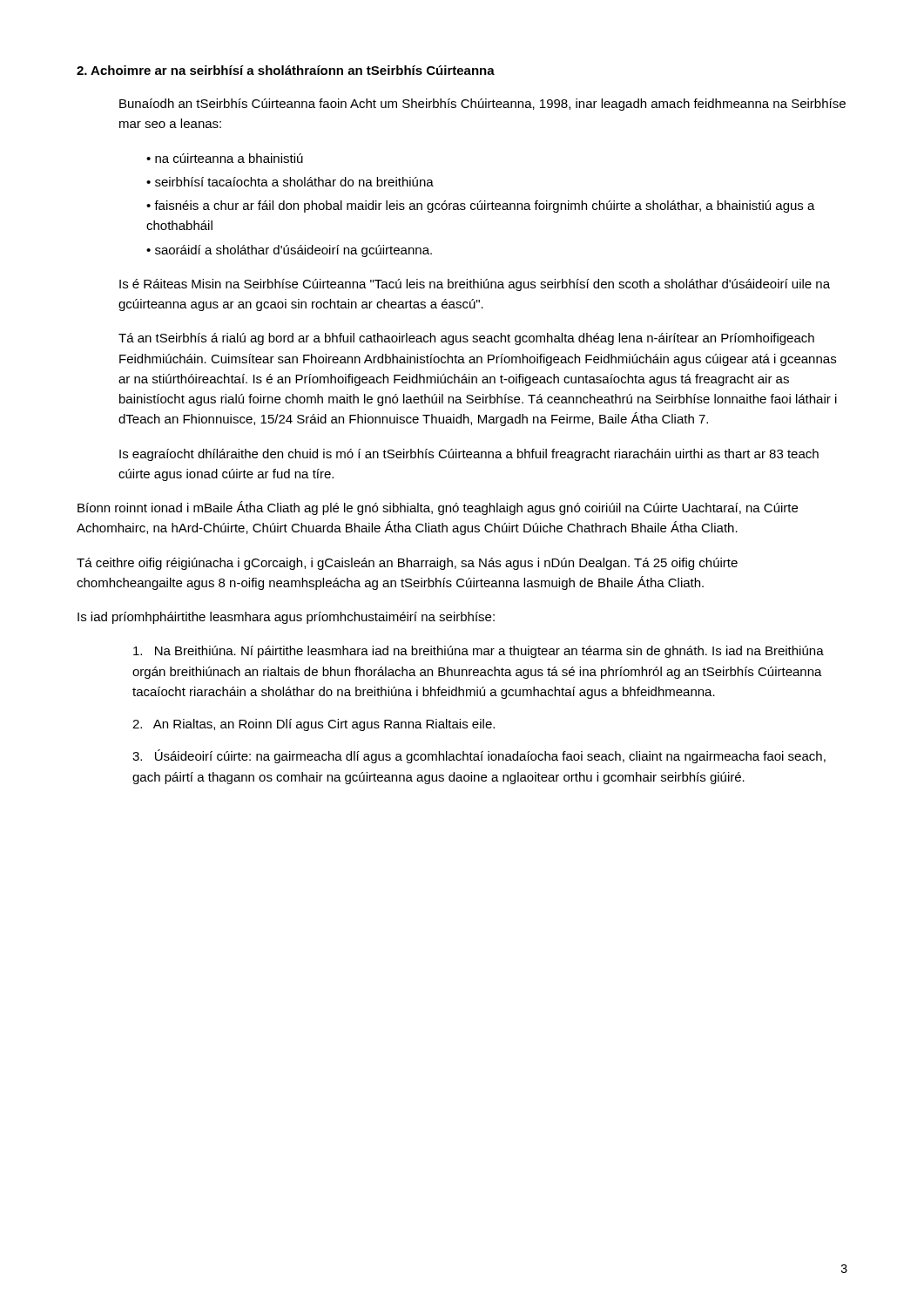Viewport: 924px width, 1307px height.
Task: Locate the text block that says "Is é Ráiteas Misin na Seirbhíse Cúirteanna"
Action: pos(474,294)
